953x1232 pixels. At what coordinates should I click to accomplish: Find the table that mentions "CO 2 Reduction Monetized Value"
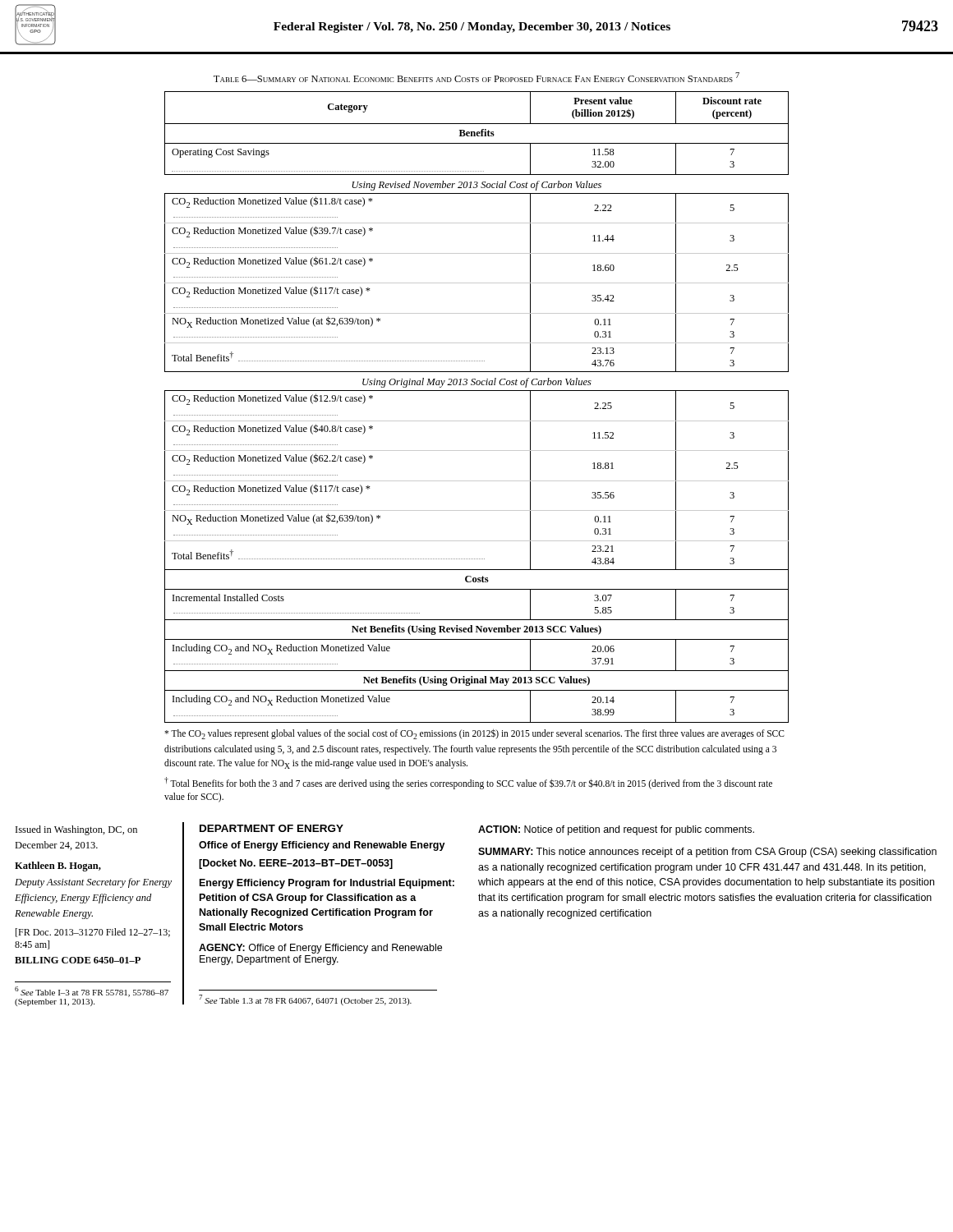coord(476,407)
